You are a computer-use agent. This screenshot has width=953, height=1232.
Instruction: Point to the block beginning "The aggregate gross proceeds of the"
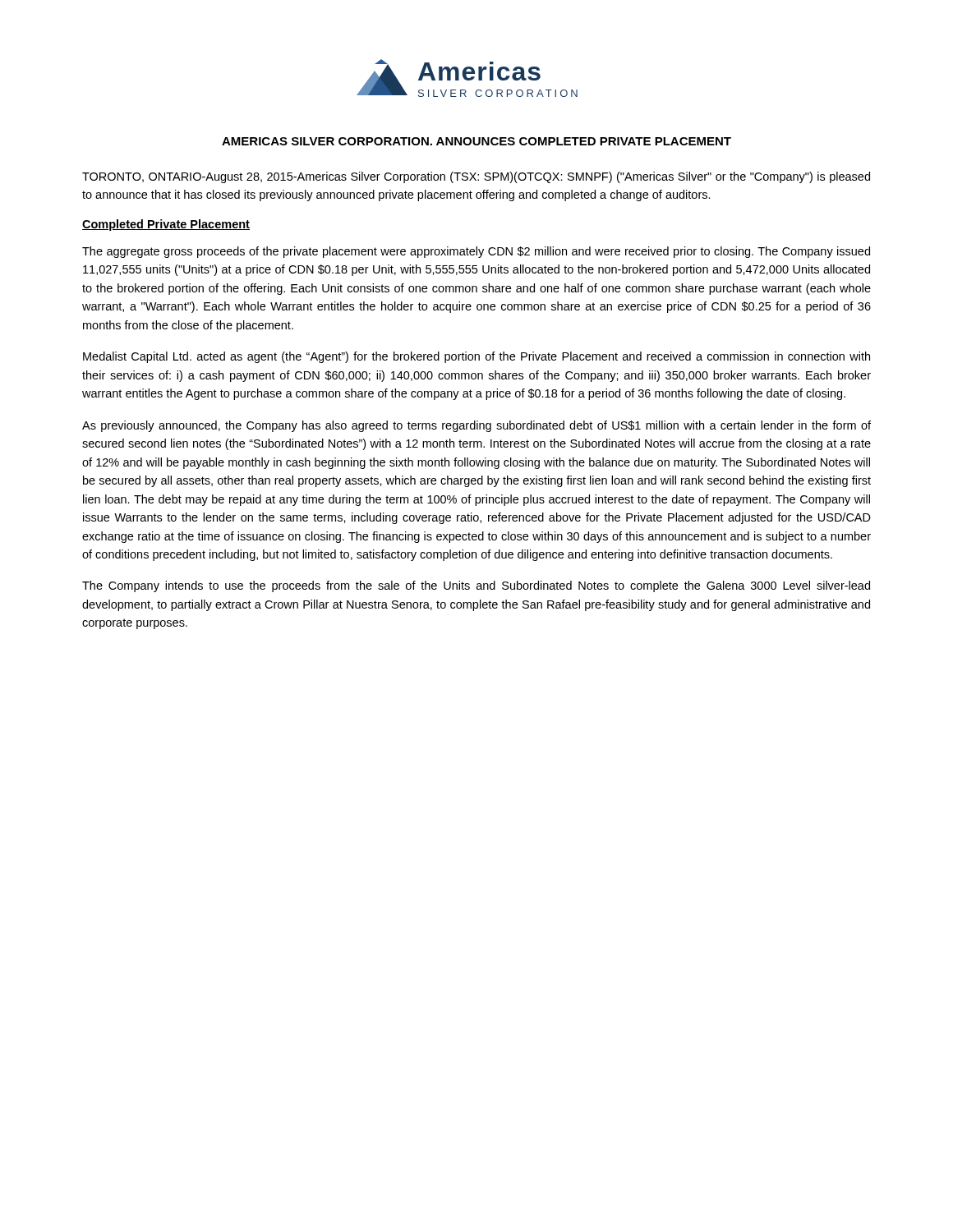[476, 288]
